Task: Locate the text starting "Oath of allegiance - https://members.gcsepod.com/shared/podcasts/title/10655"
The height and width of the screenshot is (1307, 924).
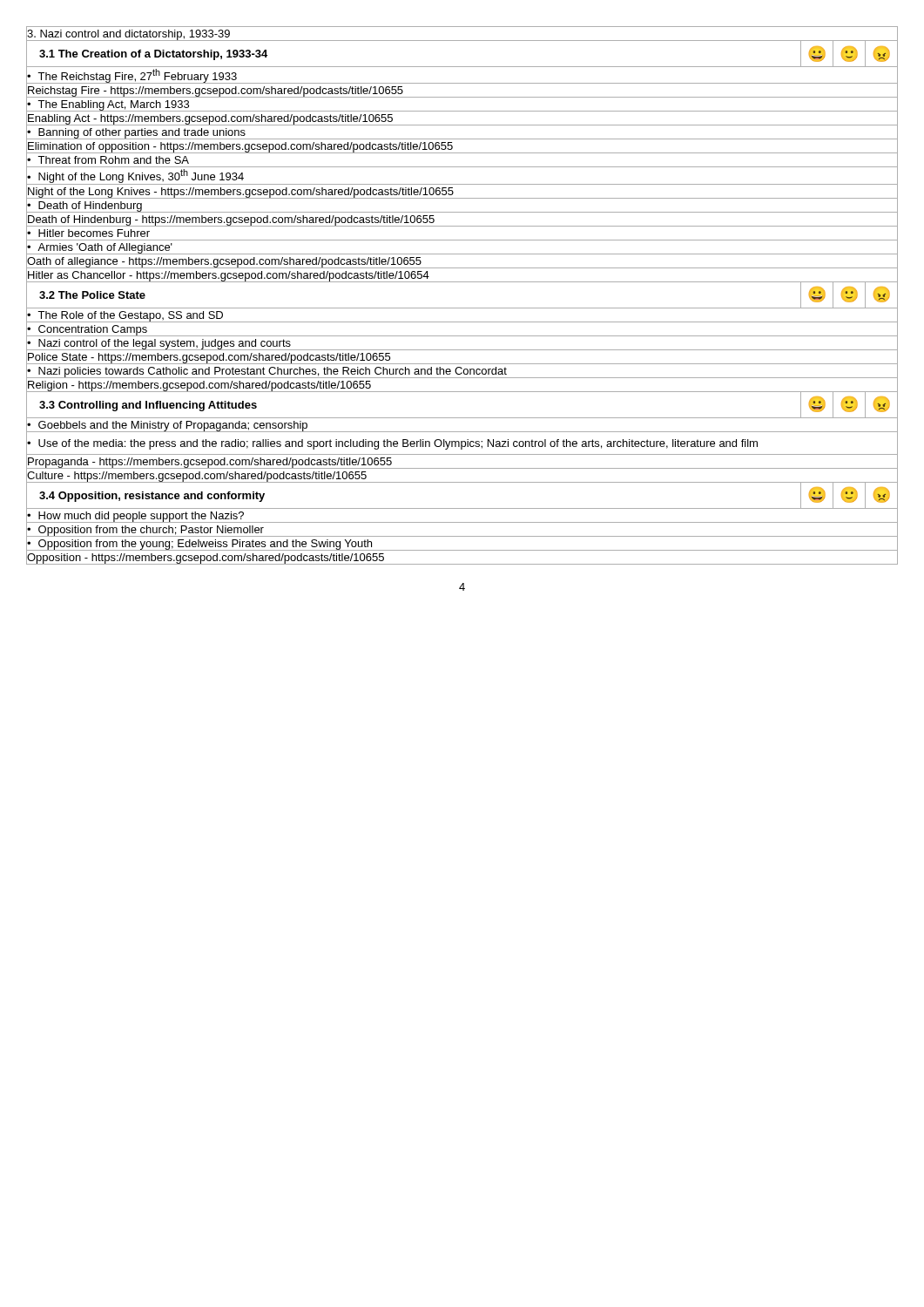Action: coord(462,261)
